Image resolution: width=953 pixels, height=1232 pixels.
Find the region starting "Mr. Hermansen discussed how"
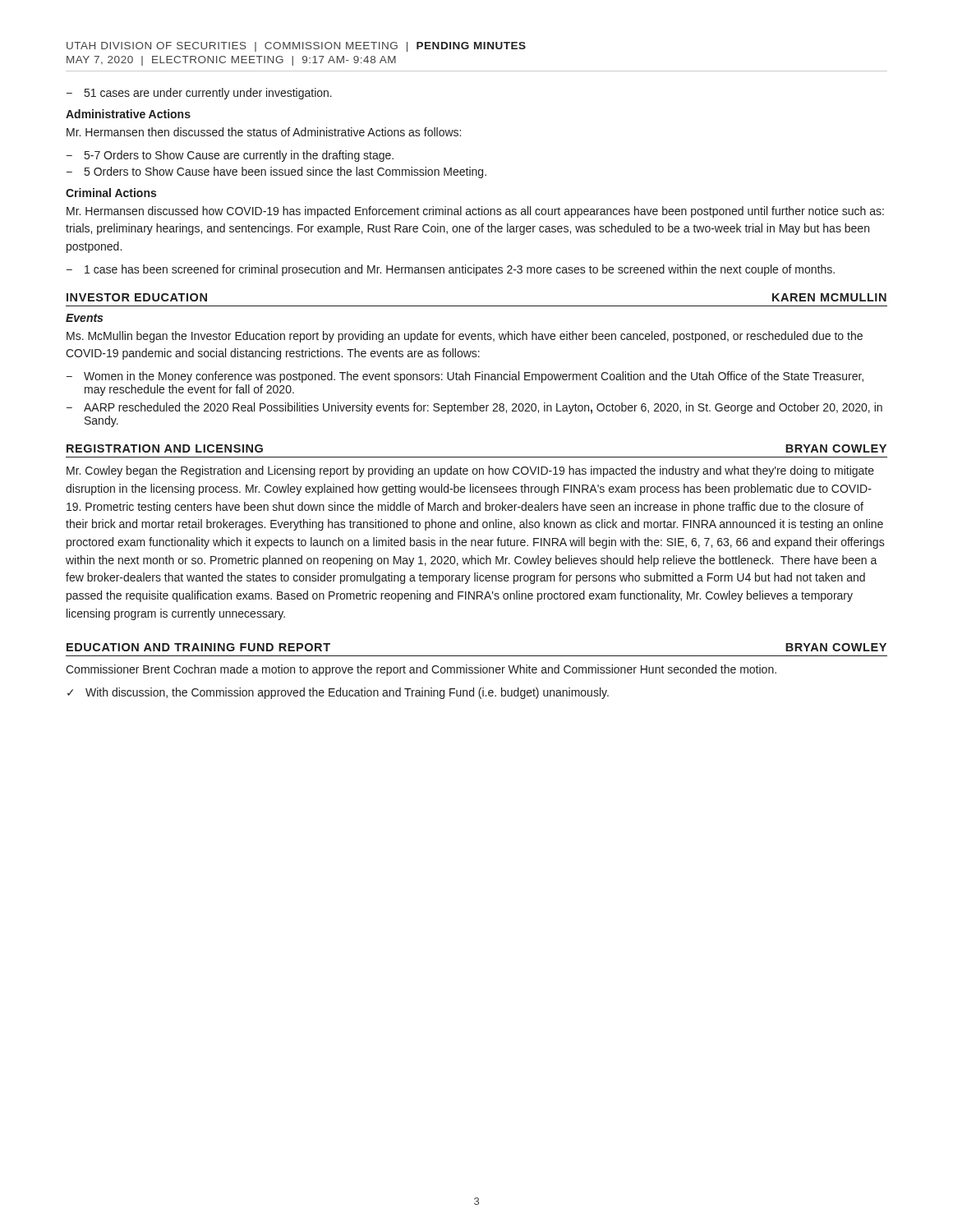coord(476,229)
